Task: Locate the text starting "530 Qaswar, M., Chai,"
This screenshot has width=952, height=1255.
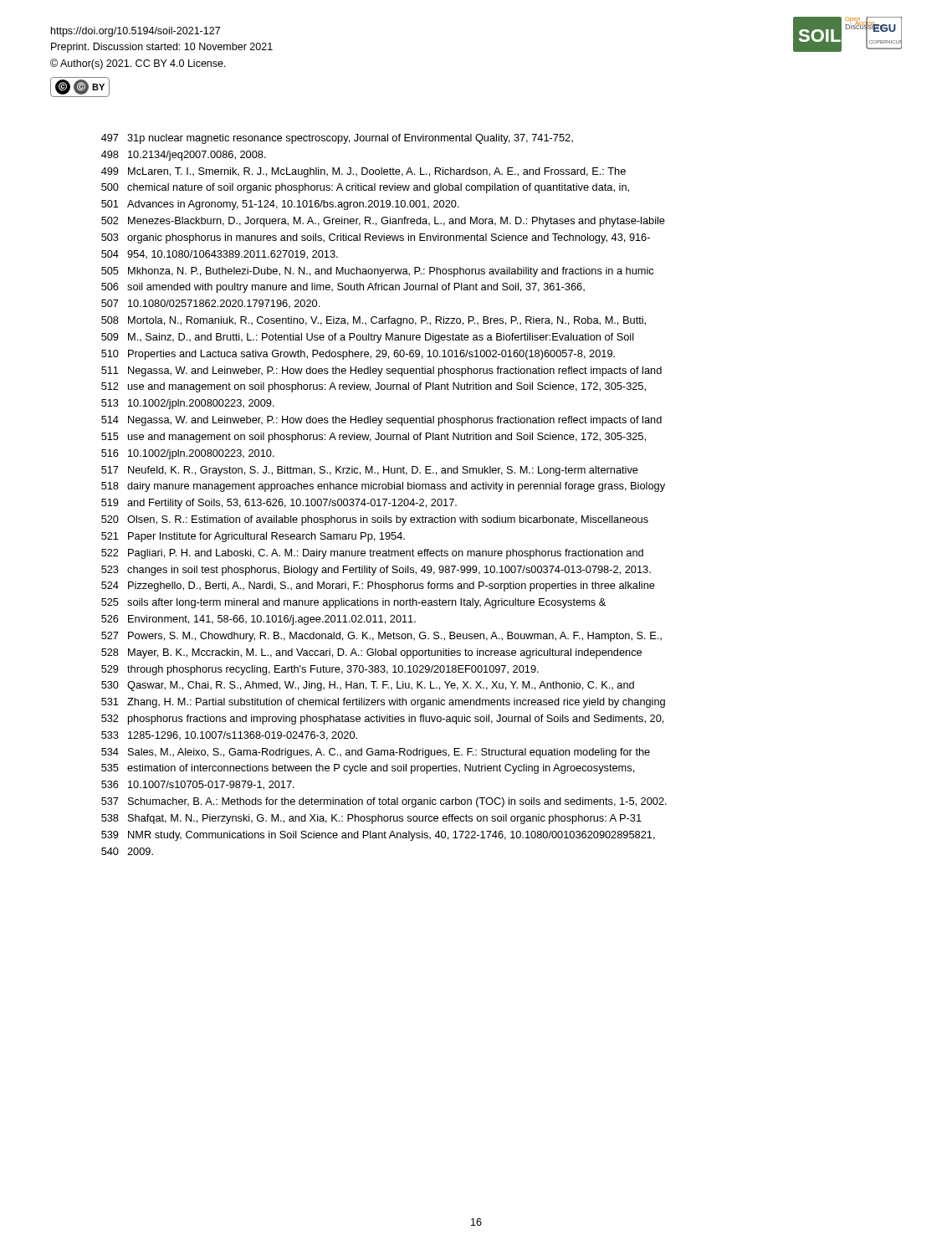Action: 486,685
